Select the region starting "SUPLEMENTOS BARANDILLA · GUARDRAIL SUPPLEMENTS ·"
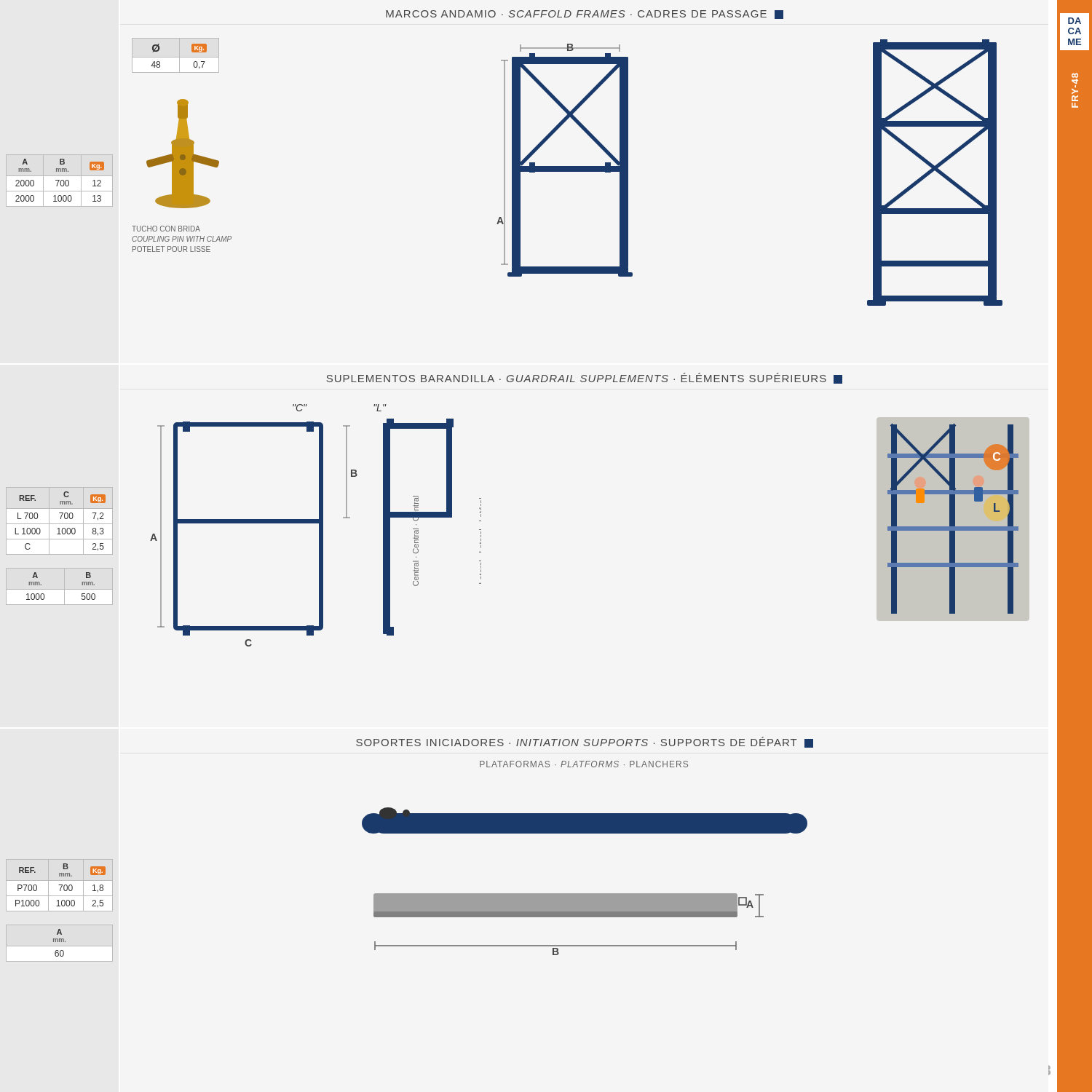This screenshot has height=1092, width=1092. click(584, 378)
